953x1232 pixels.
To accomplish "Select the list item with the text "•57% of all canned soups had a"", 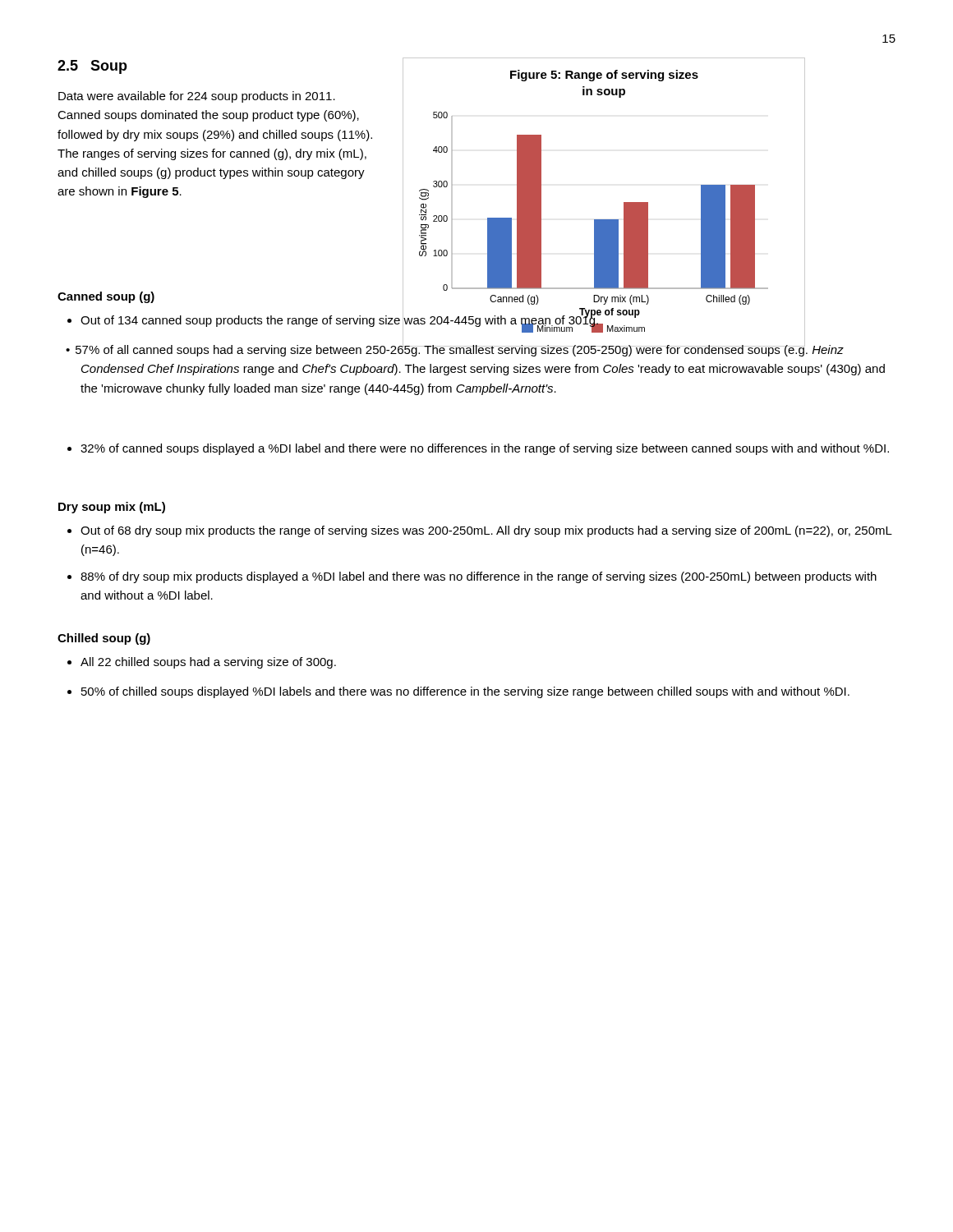I will pos(476,369).
